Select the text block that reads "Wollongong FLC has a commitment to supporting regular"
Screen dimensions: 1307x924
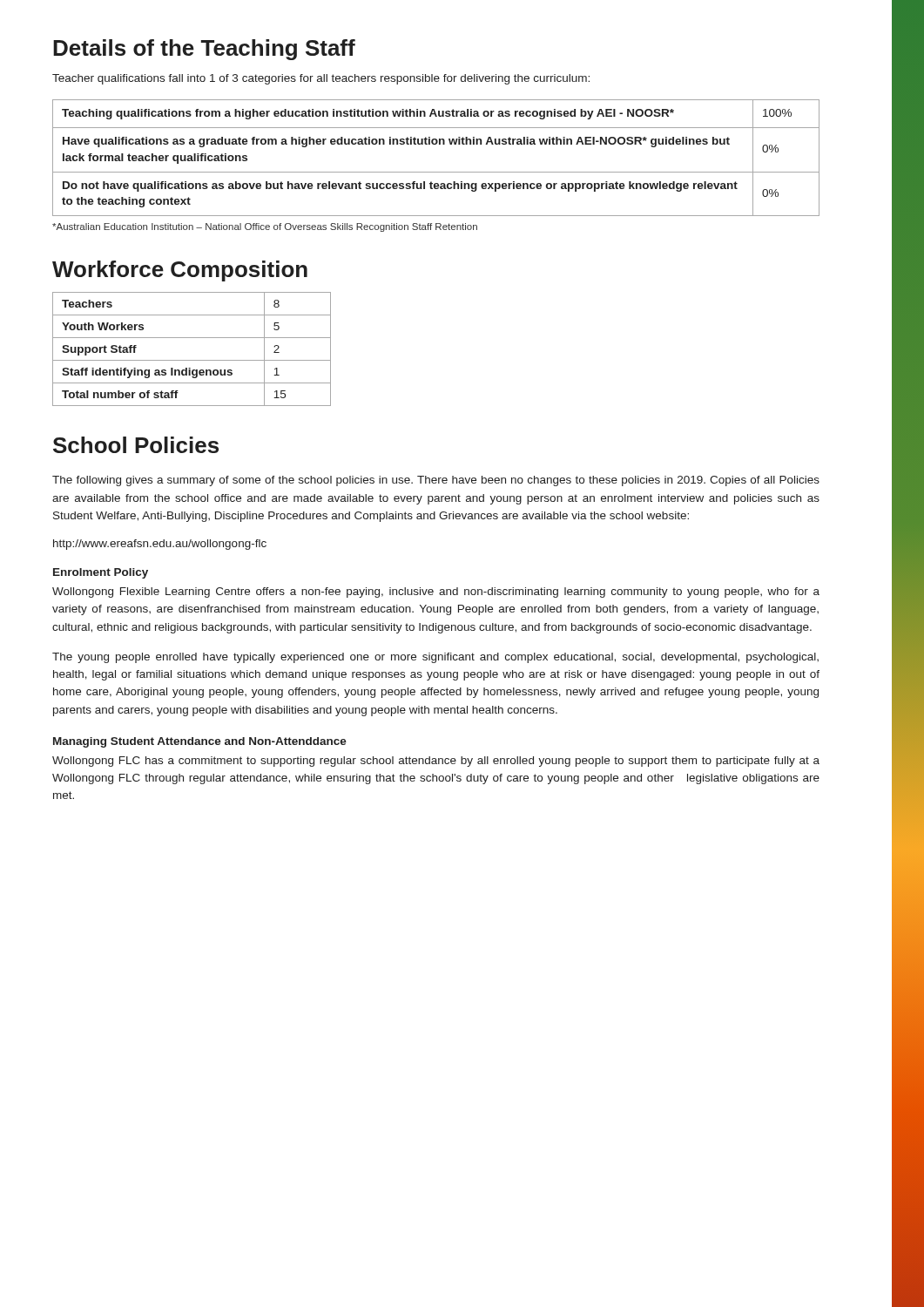click(x=436, y=778)
